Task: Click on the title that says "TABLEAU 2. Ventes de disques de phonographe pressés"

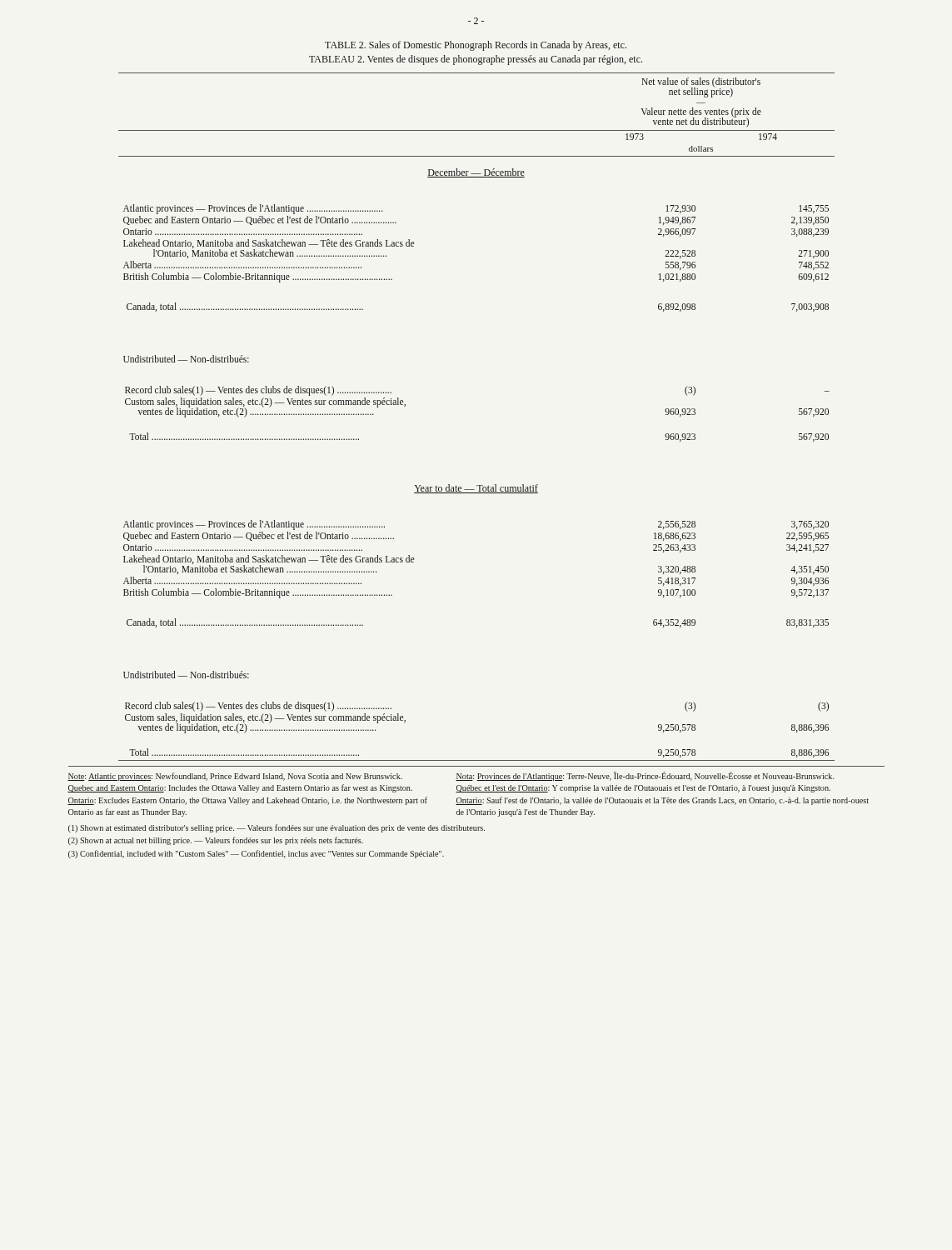Action: tap(476, 59)
